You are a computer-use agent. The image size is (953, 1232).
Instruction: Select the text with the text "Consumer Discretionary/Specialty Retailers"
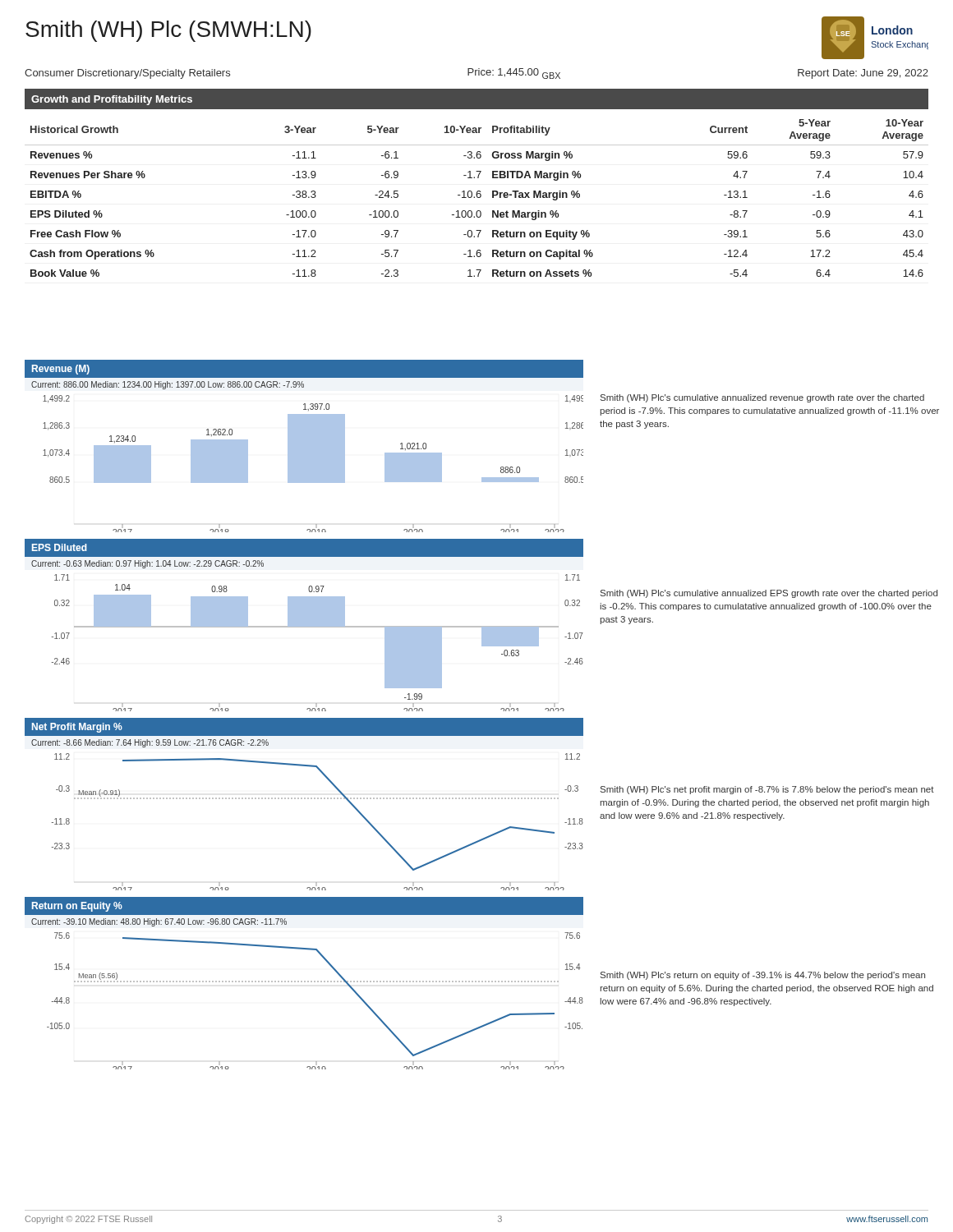tap(128, 73)
